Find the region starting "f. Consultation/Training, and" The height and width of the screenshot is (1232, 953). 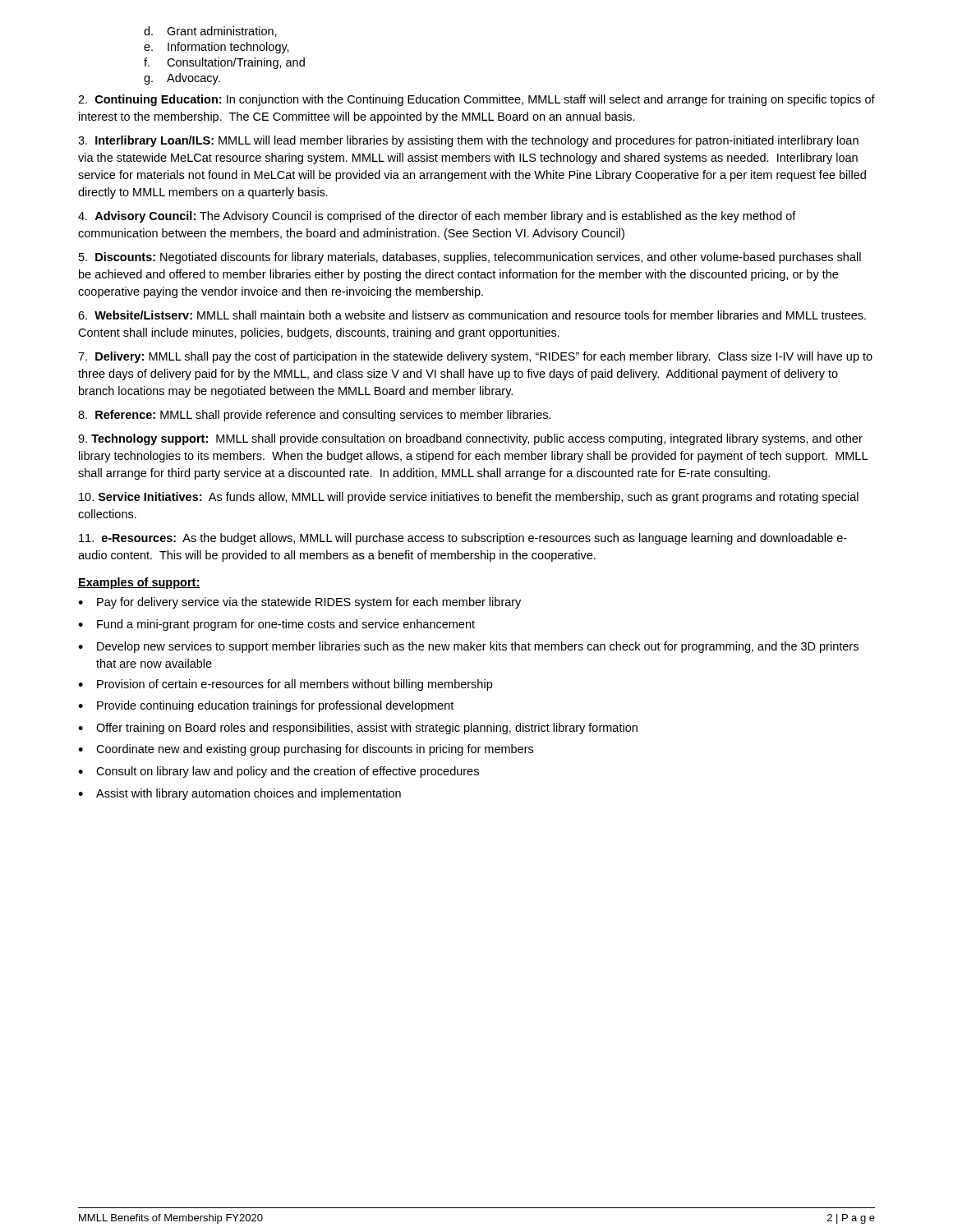[224, 63]
